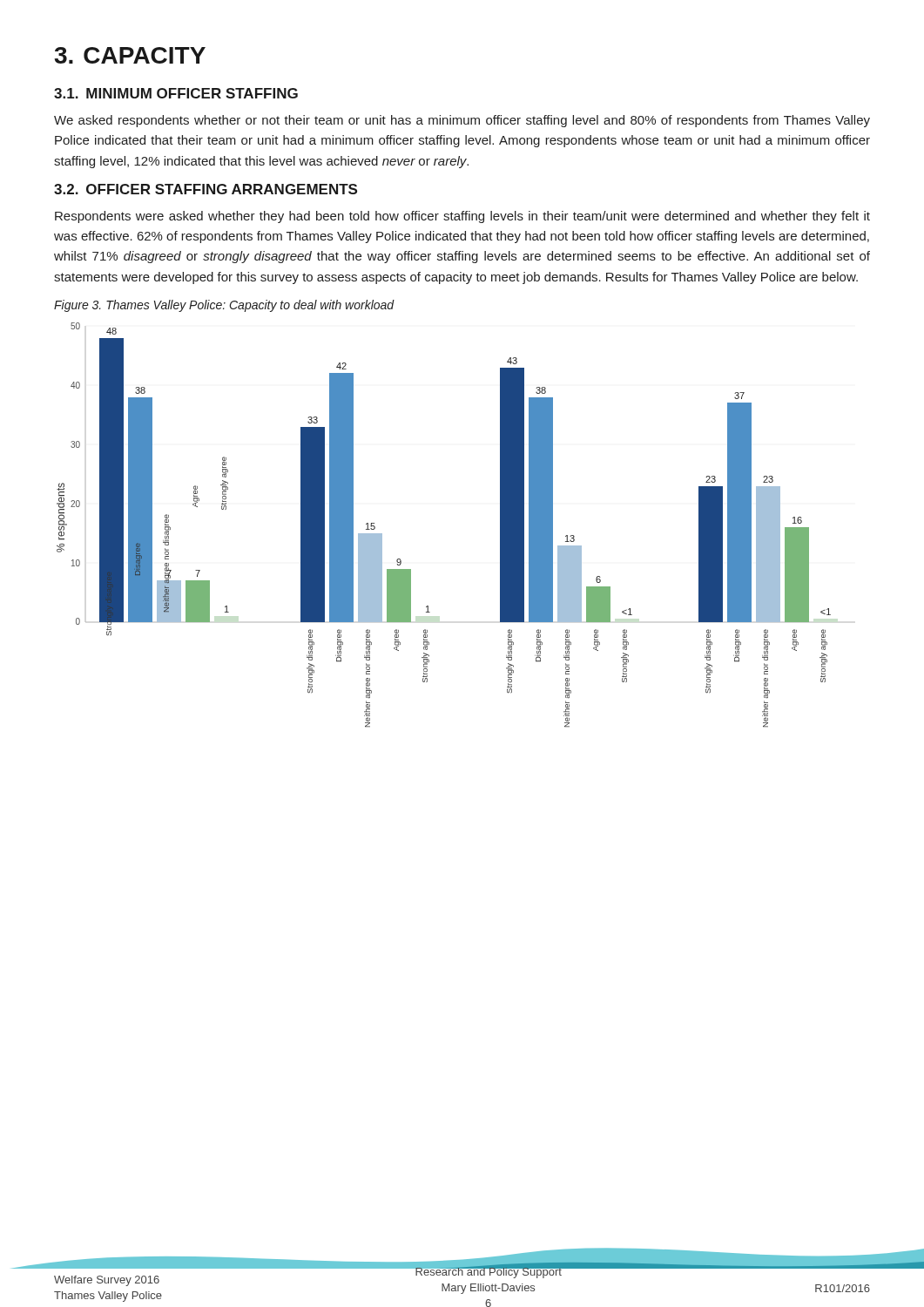Where is the passage that starts "We asked respondents whether or not their team"?
924x1307 pixels.
(462, 140)
